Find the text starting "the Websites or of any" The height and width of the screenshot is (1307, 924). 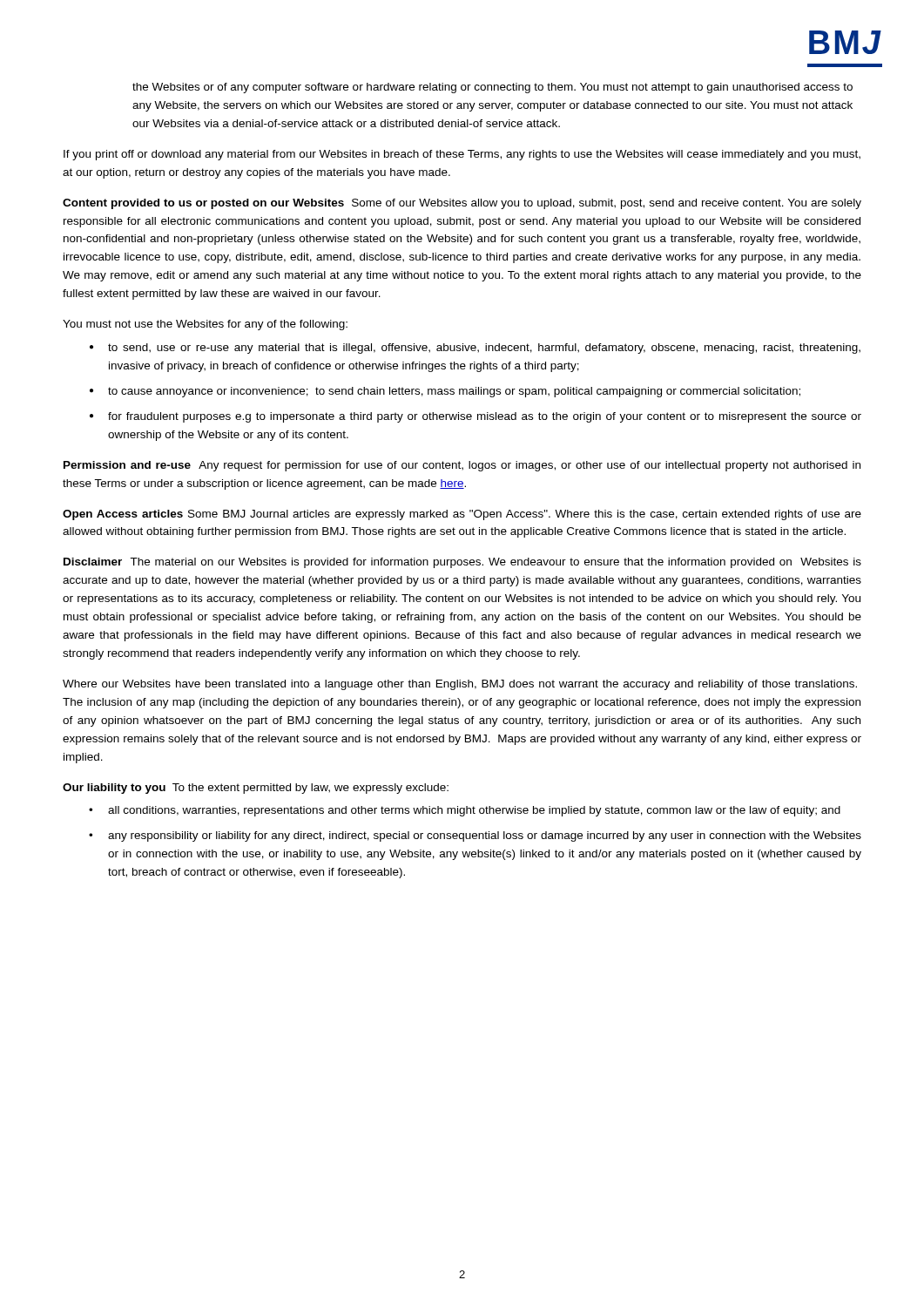(493, 105)
